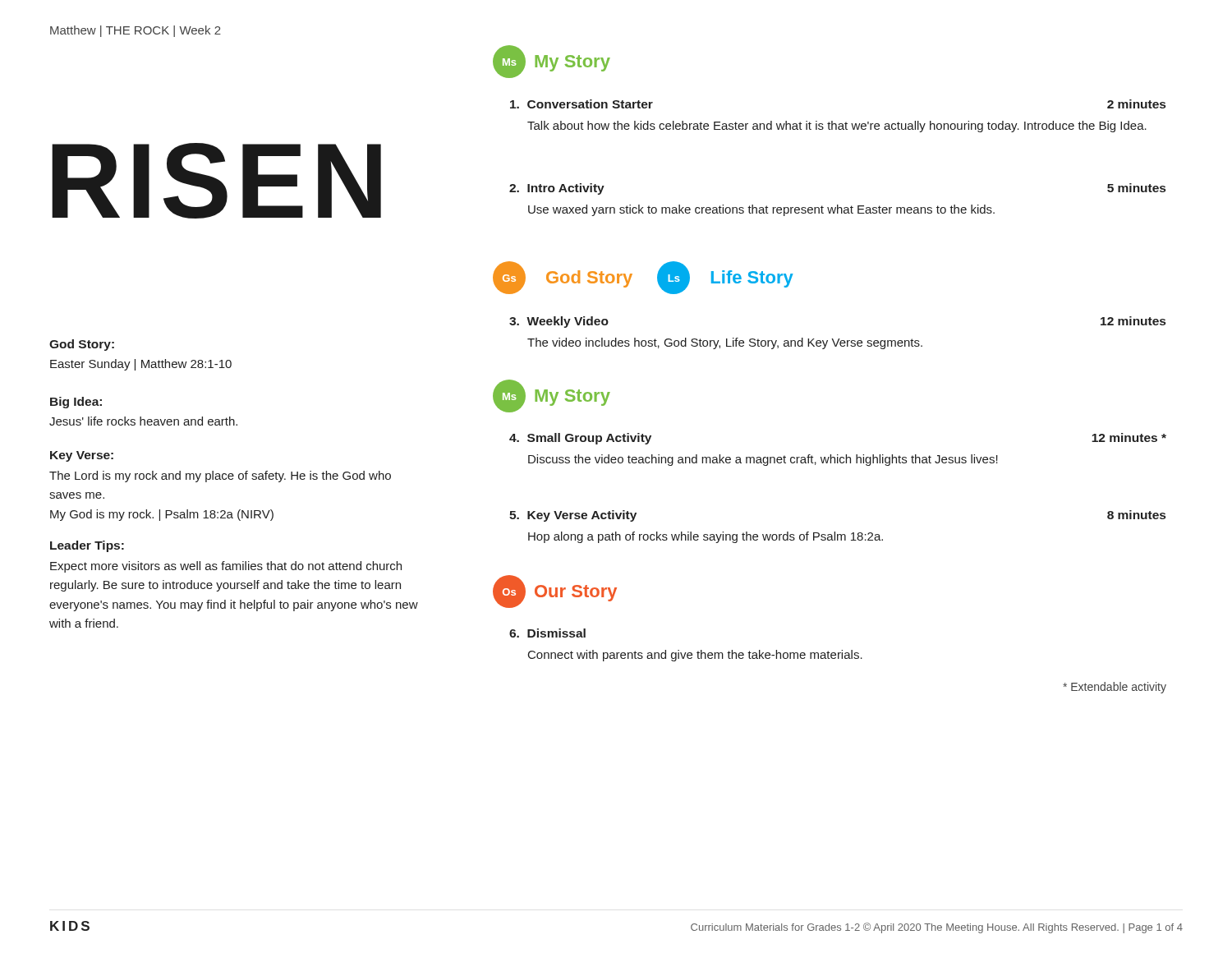Locate the block of text that opens with "Conversation Starter 2 minutes Talk"

(x=838, y=116)
